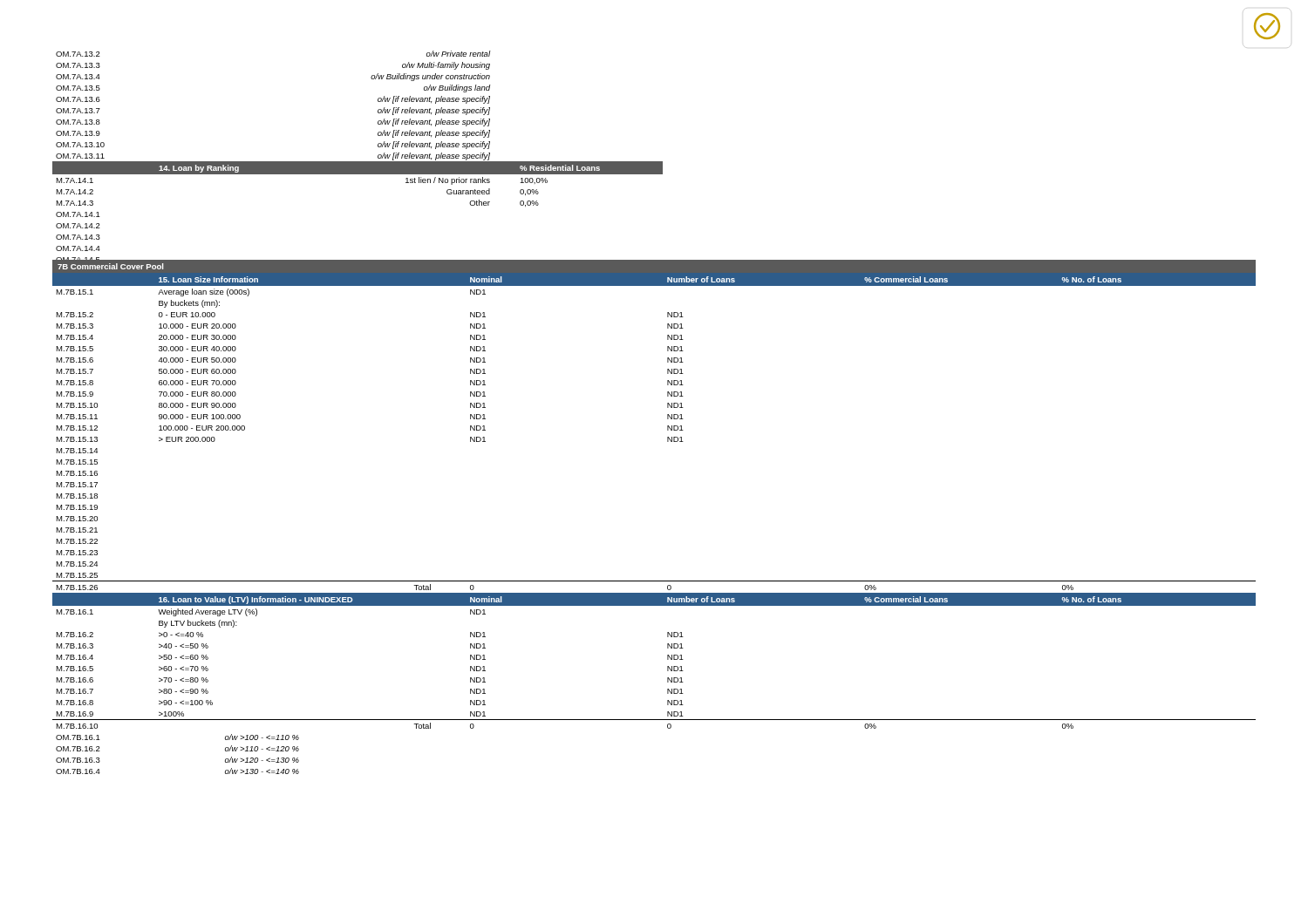
Task: Locate the table with the text "14. Loan by Ranking"
Action: (358, 162)
